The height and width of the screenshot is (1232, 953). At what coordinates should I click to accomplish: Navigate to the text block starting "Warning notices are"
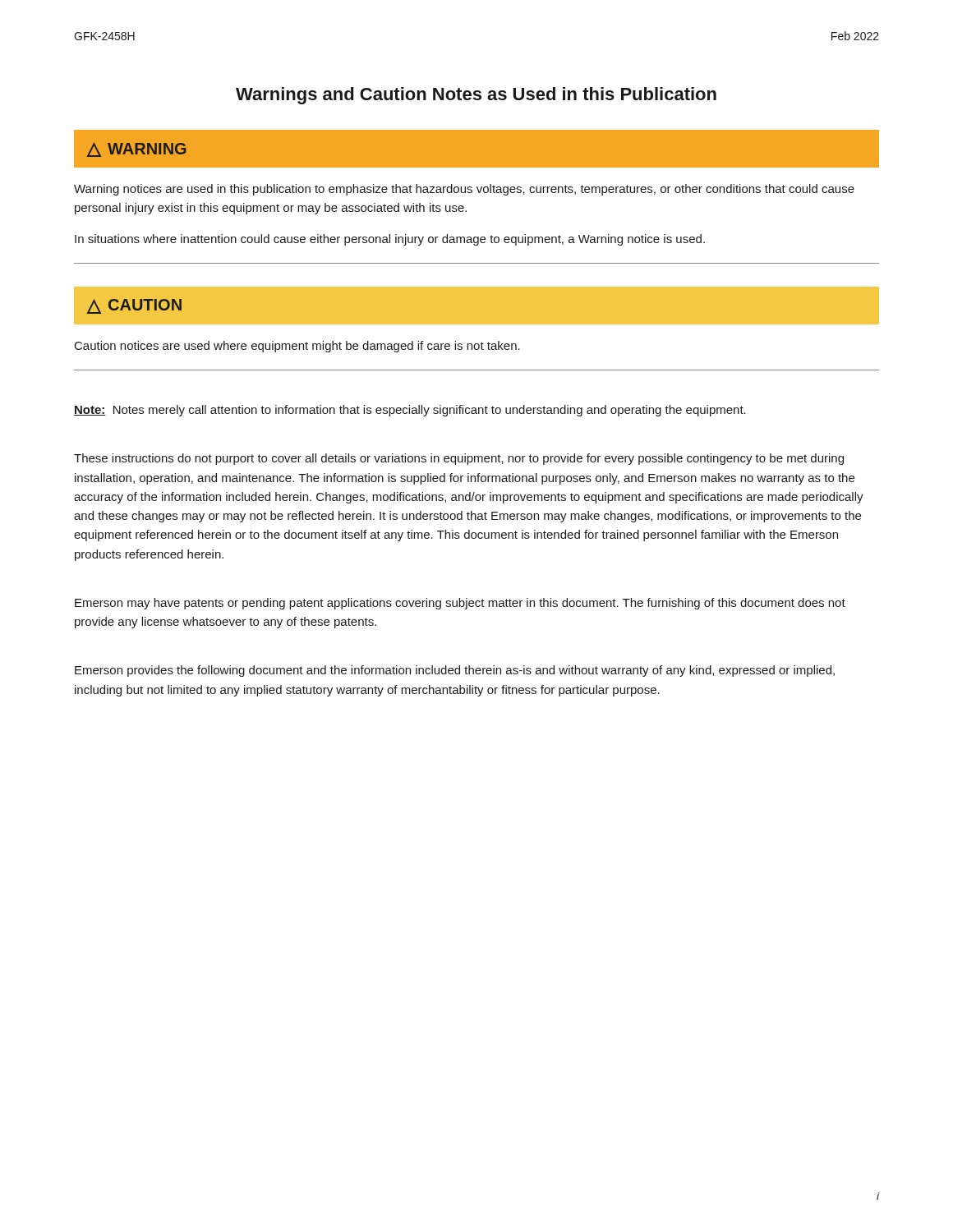pyautogui.click(x=464, y=198)
